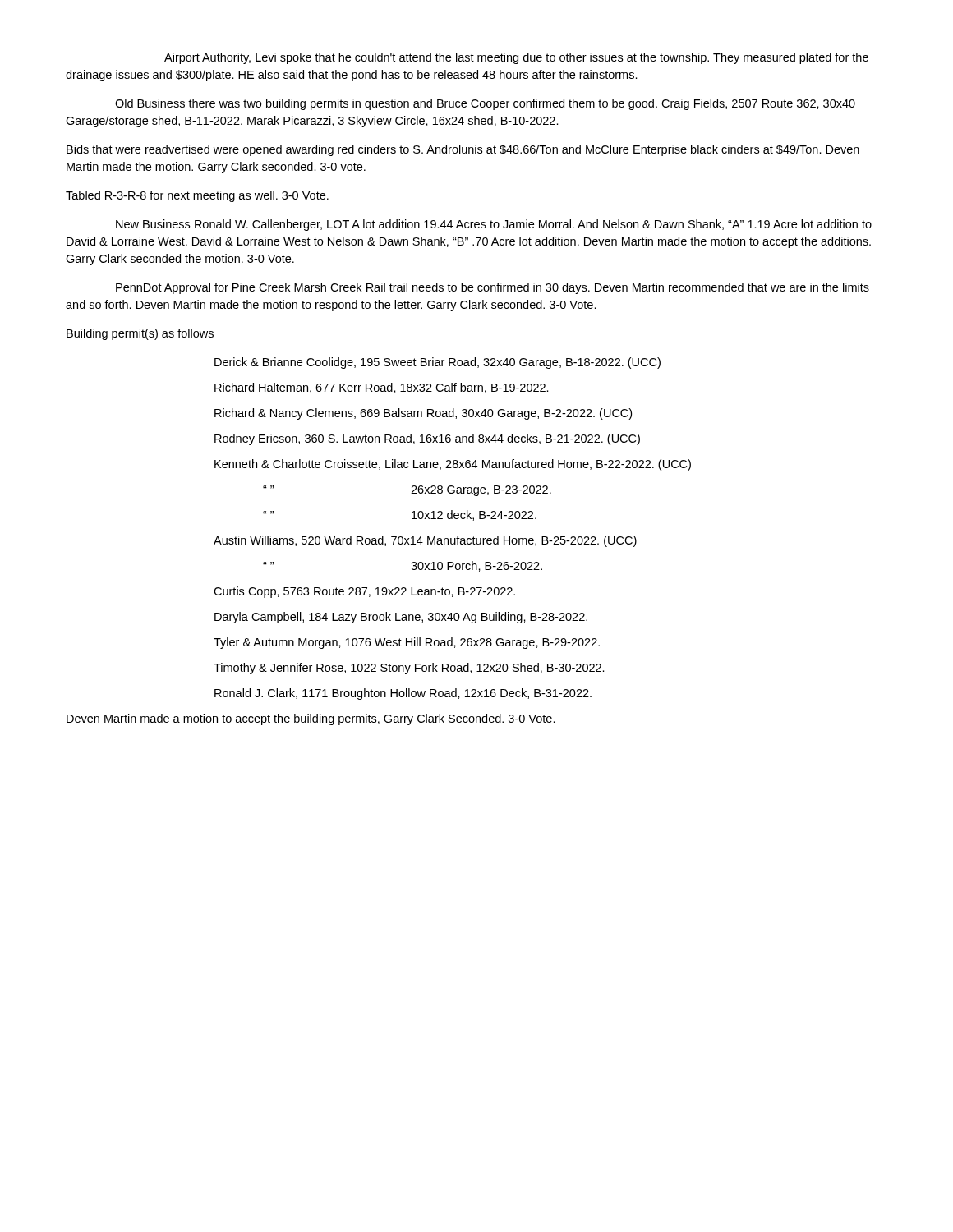Screen dimensions: 1232x953
Task: Locate the text block with the text "Tabled R-3-R-8 for next"
Action: point(198,196)
